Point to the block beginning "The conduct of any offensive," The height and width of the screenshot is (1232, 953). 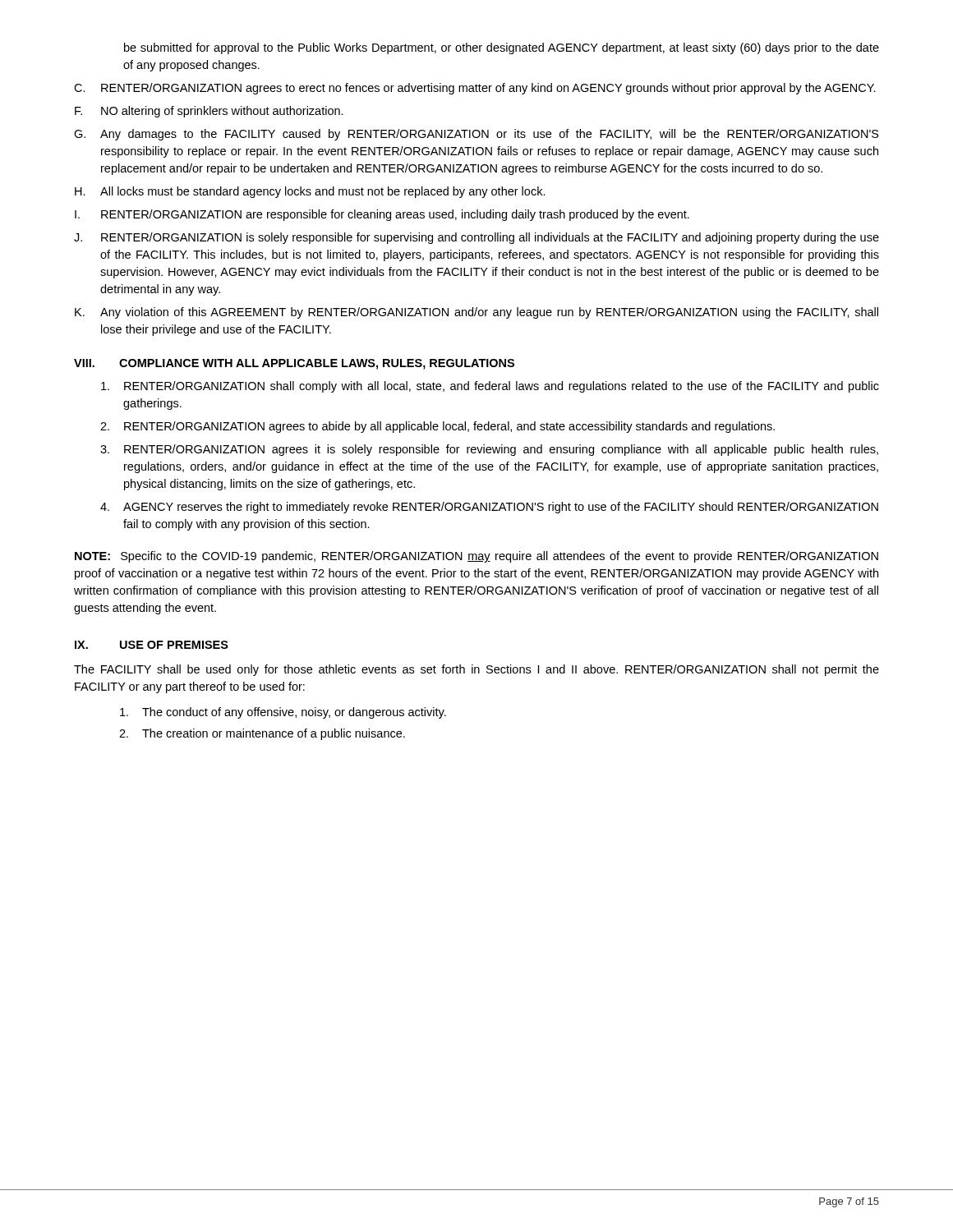click(283, 713)
